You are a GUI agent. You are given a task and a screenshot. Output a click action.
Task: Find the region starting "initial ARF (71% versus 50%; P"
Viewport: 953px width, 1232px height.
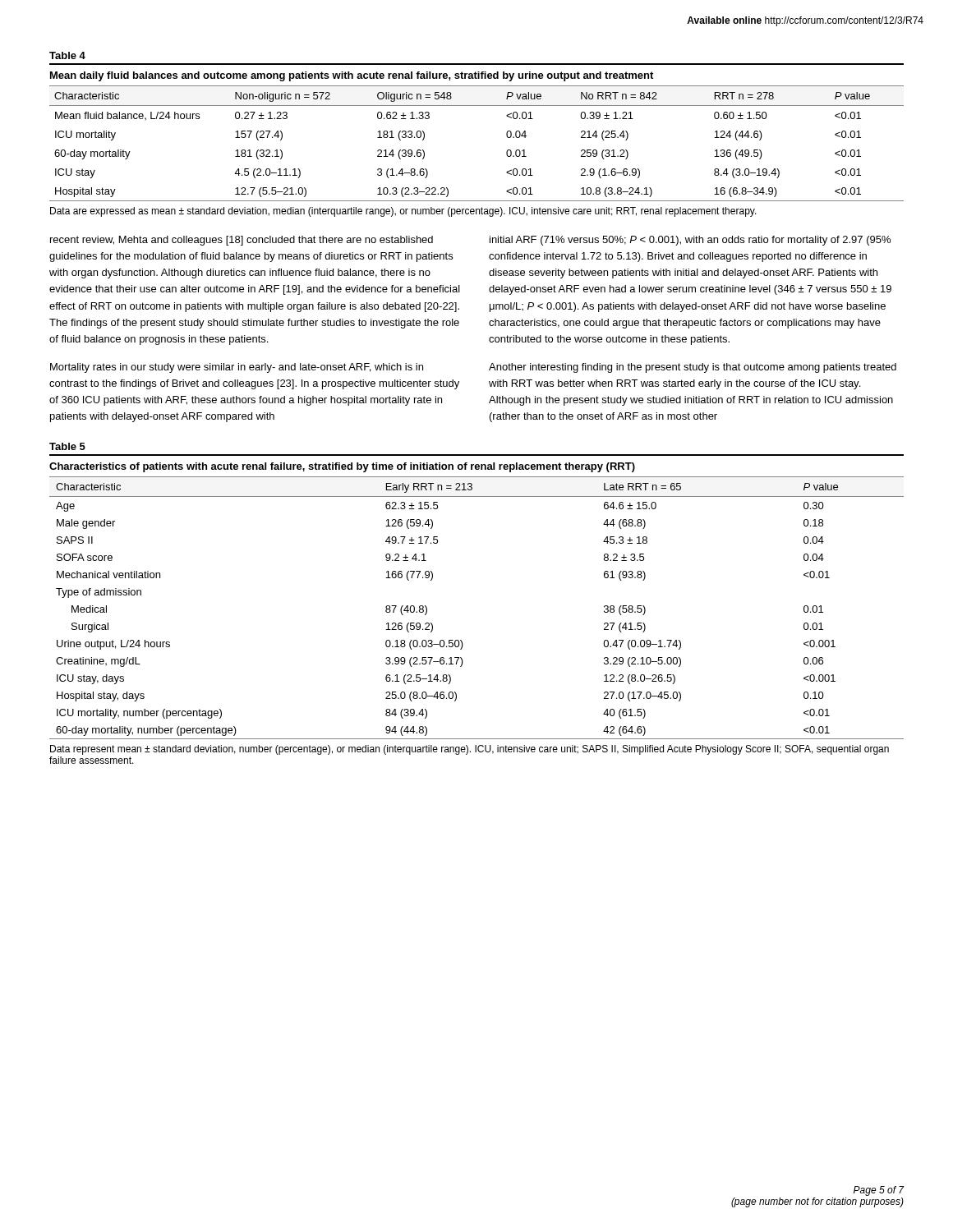pyautogui.click(x=690, y=289)
